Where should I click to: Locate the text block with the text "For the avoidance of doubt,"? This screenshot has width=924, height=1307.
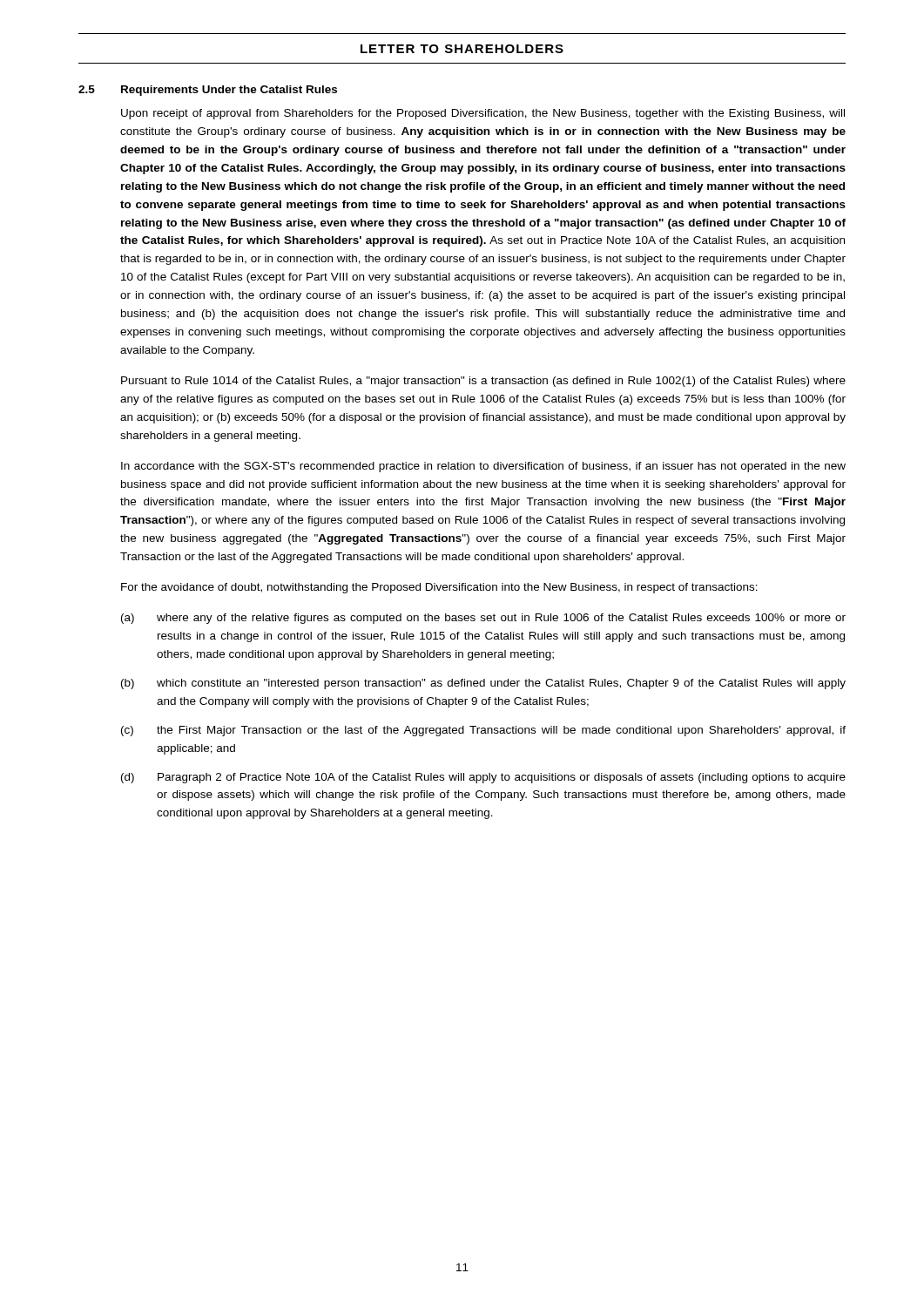pos(439,587)
